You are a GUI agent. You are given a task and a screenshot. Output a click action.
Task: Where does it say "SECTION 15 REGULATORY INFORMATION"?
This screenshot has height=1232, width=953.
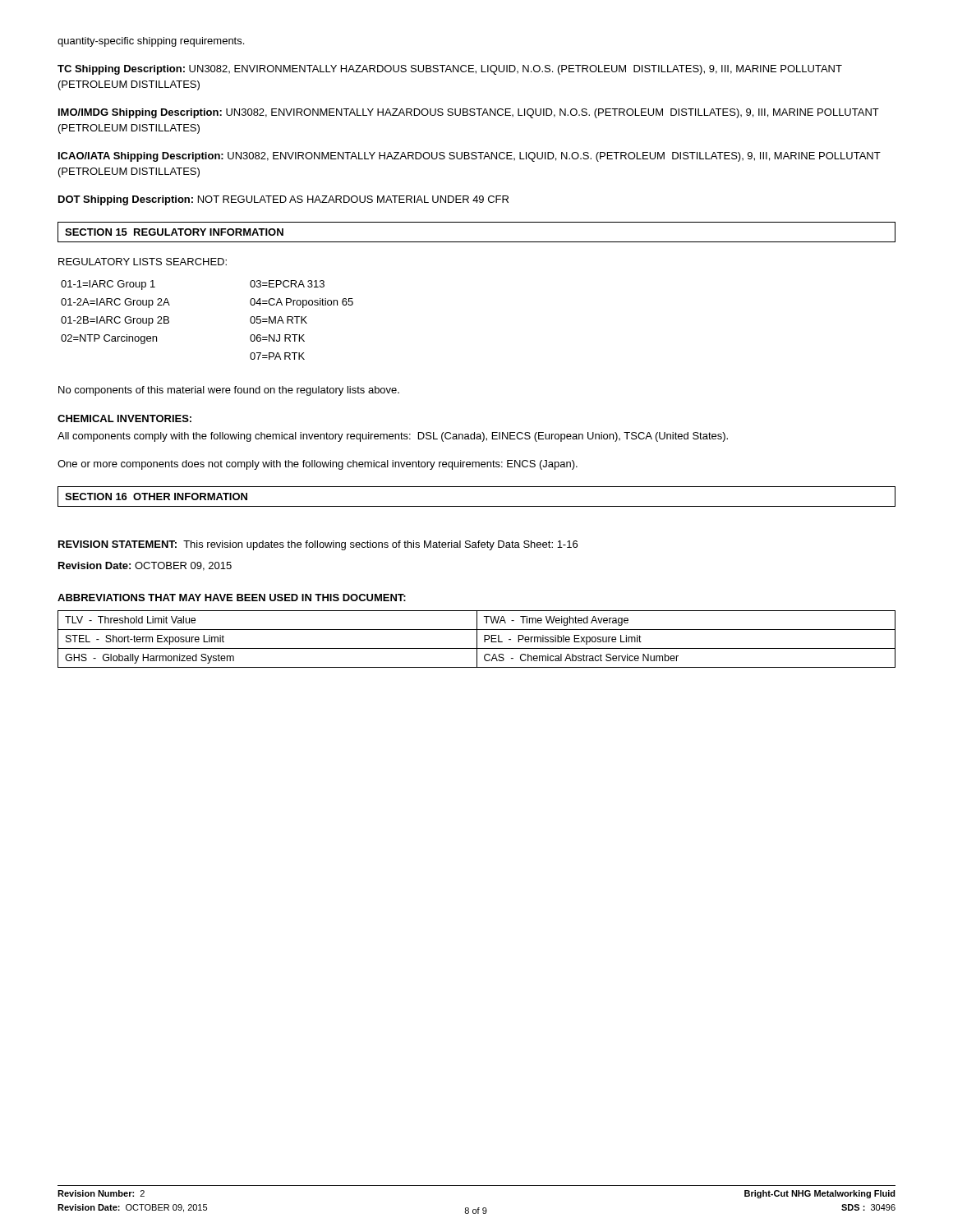tap(174, 232)
